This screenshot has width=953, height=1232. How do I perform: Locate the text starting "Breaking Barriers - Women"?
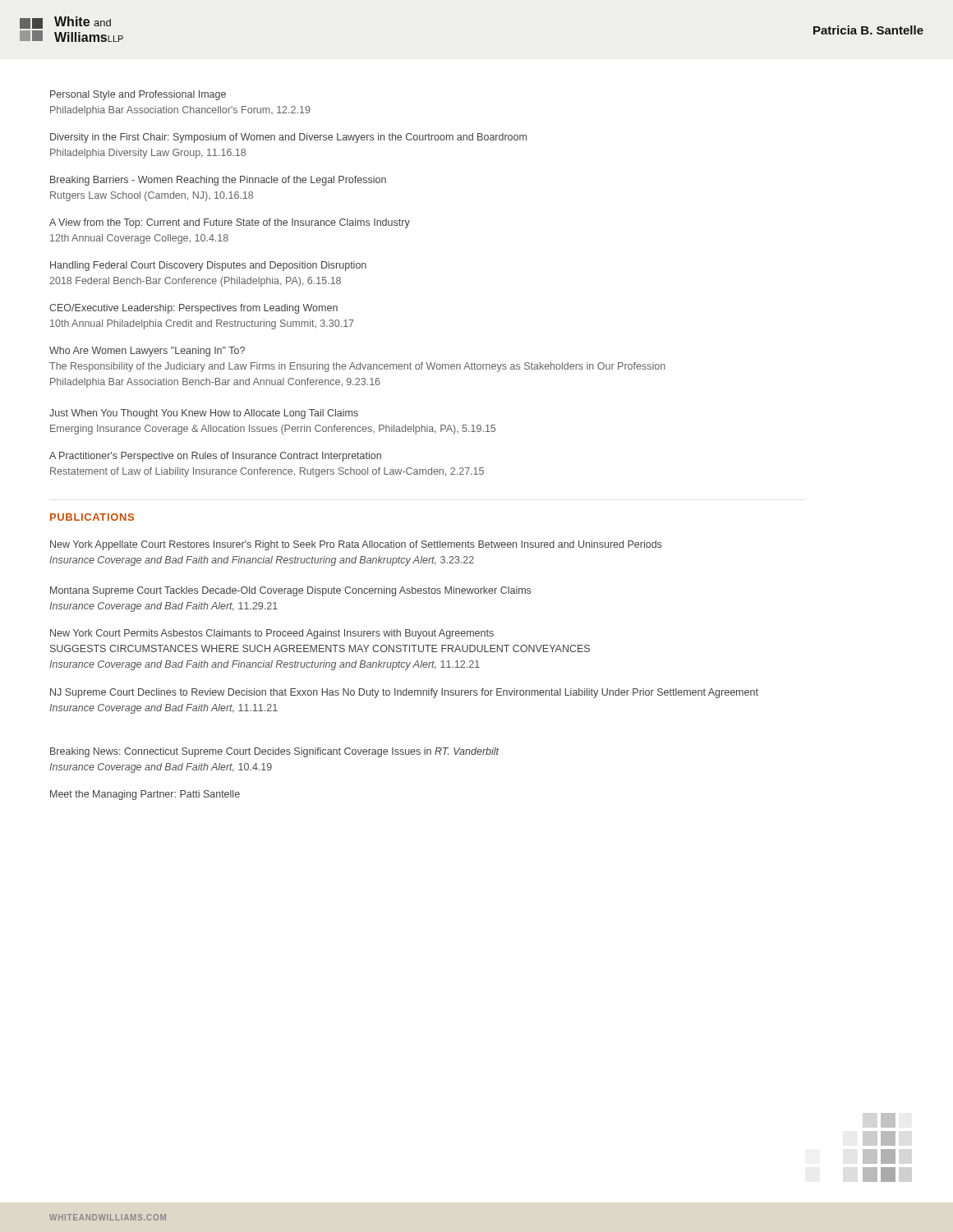(218, 188)
